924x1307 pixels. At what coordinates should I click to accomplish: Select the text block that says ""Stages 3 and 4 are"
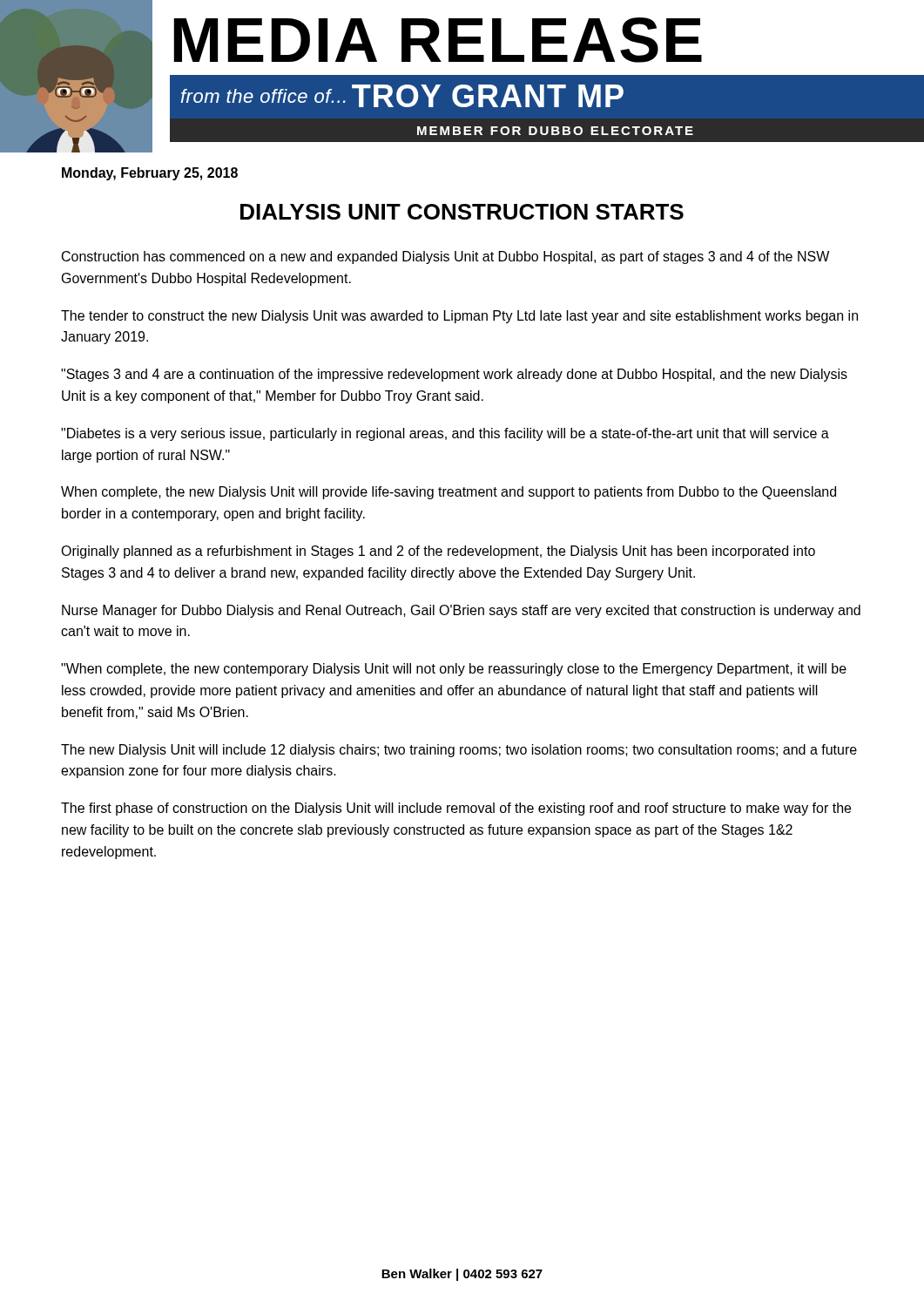point(454,385)
